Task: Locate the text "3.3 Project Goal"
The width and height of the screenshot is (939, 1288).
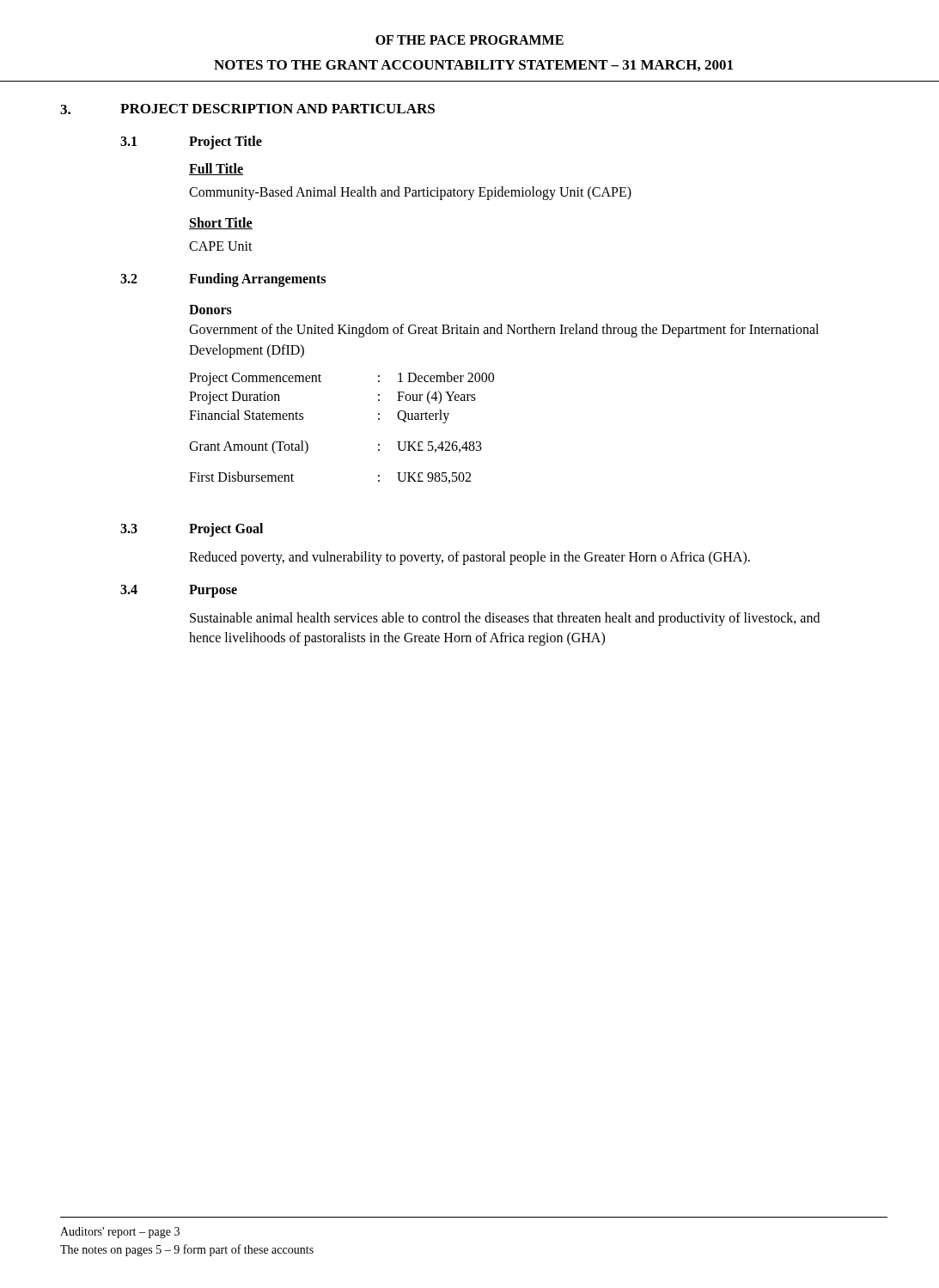Action: tap(192, 529)
